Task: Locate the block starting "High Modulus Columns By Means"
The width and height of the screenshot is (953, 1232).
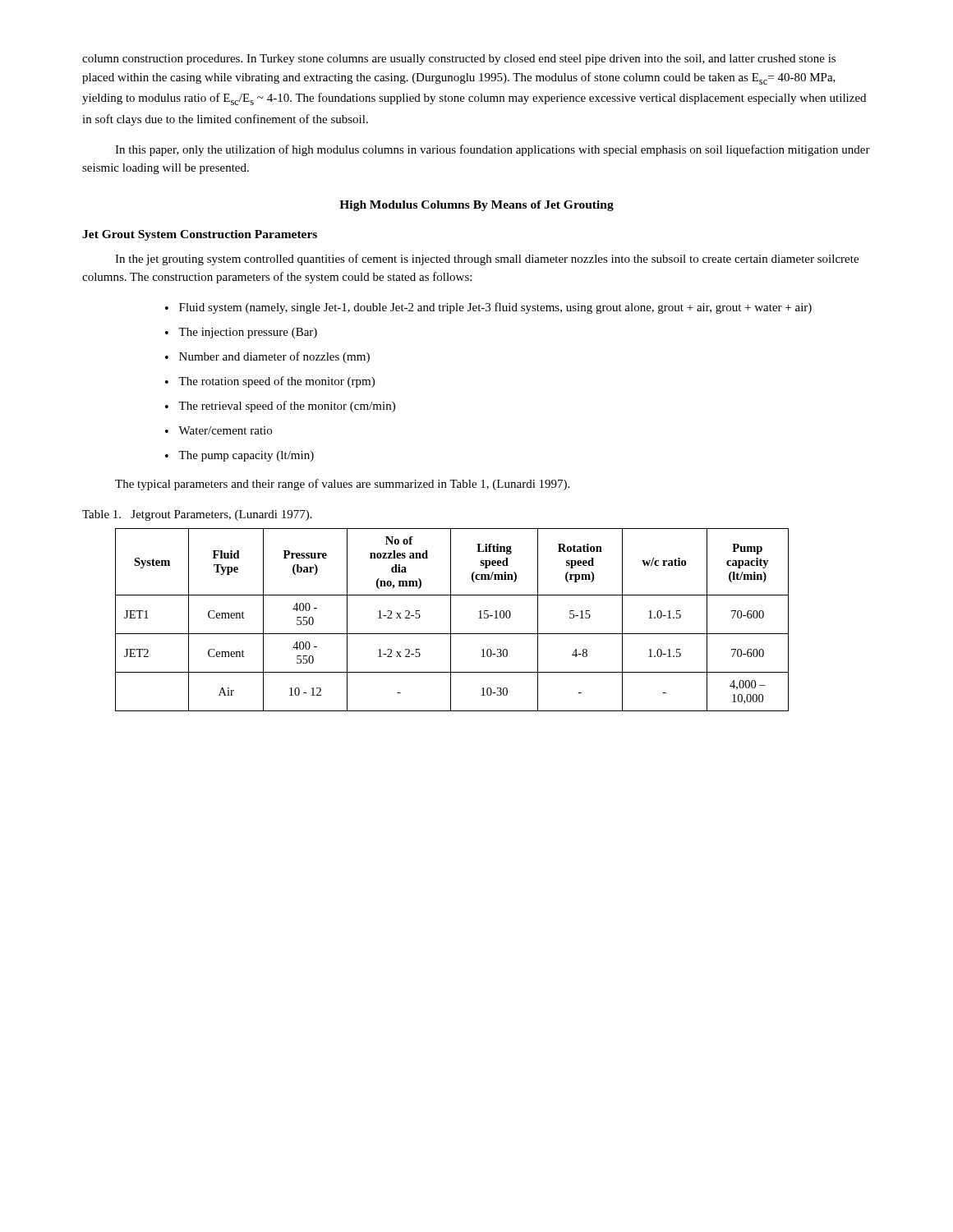Action: point(476,204)
